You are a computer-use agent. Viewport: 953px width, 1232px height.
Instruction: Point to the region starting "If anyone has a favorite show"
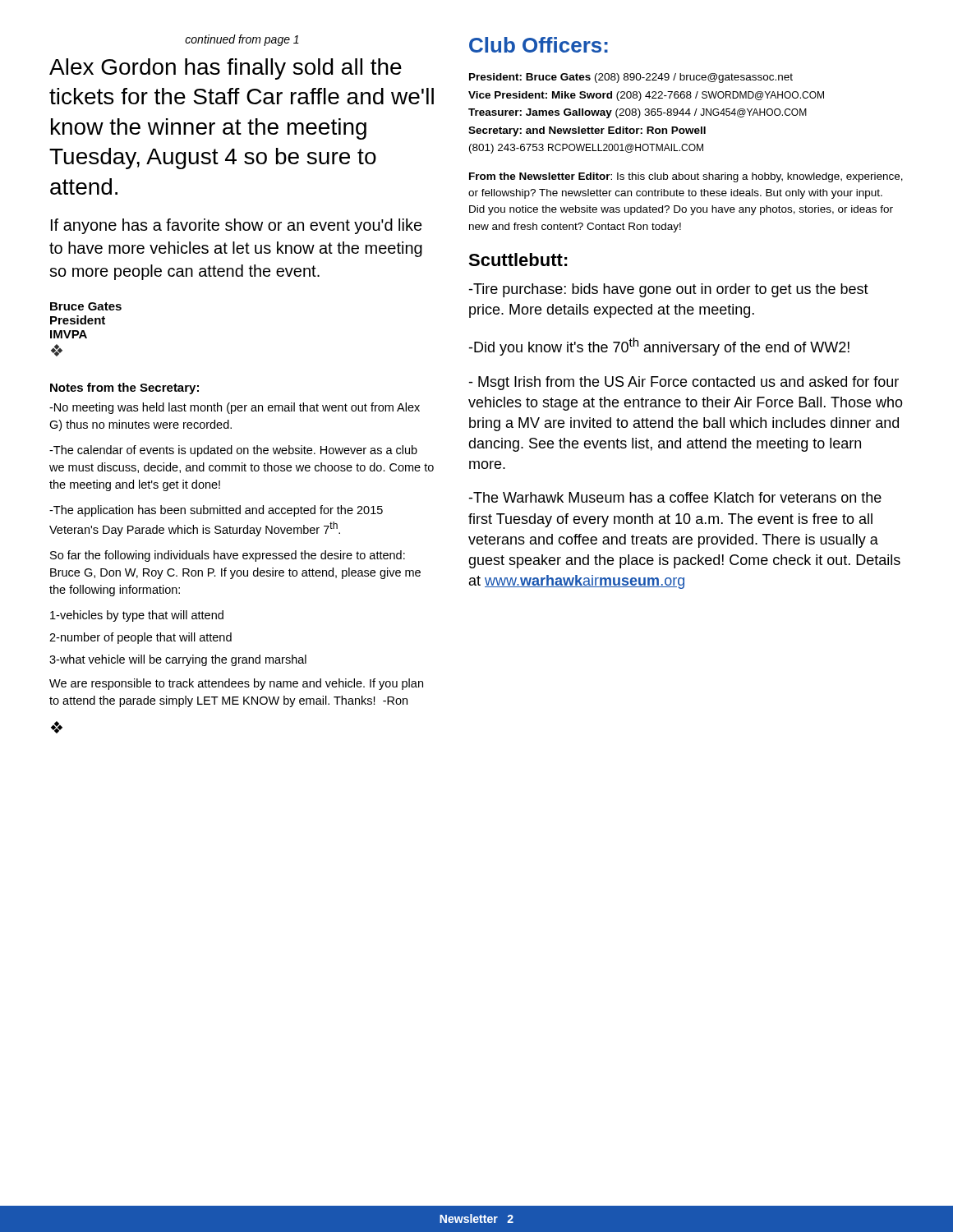click(x=236, y=248)
